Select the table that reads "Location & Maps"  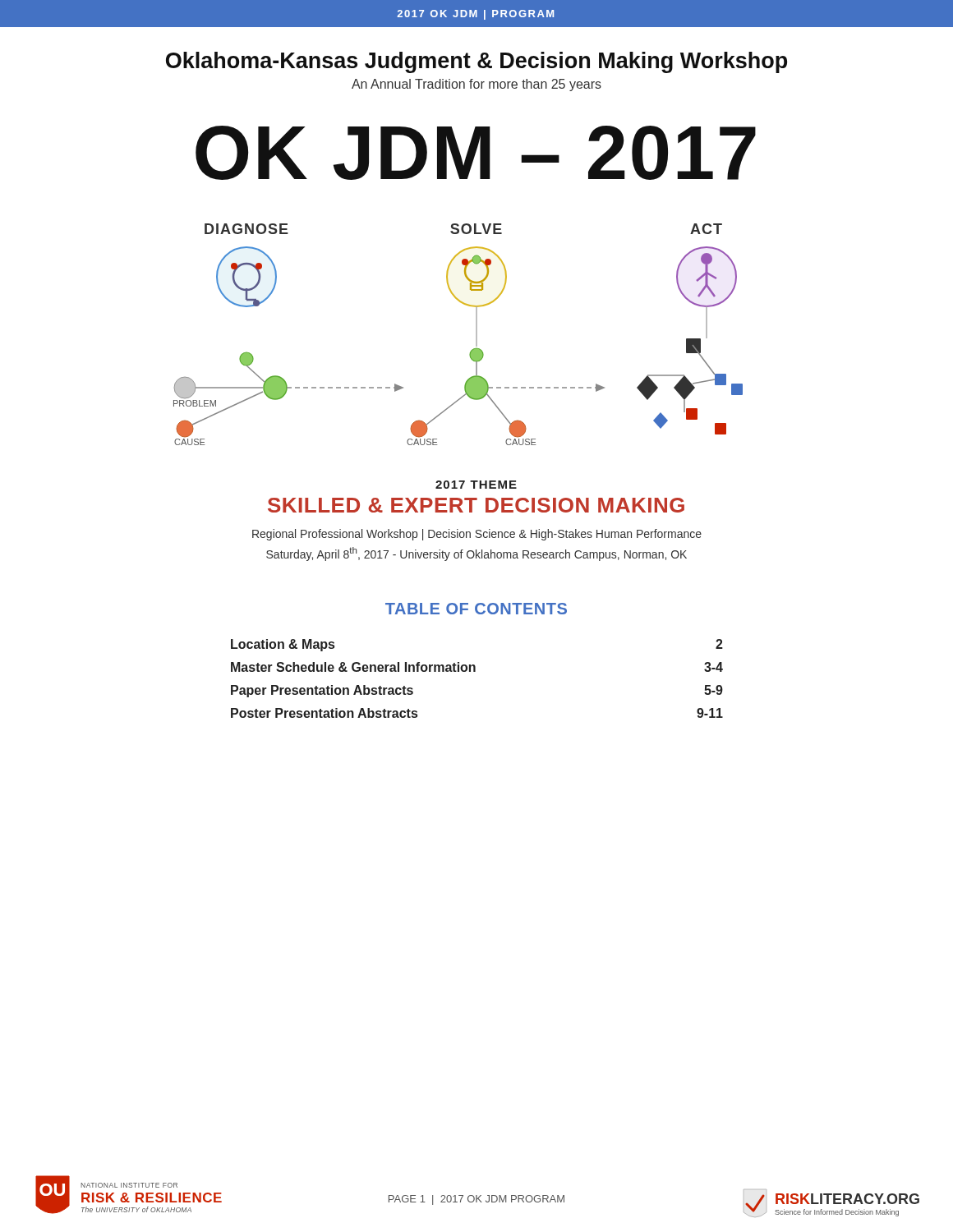(x=476, y=680)
